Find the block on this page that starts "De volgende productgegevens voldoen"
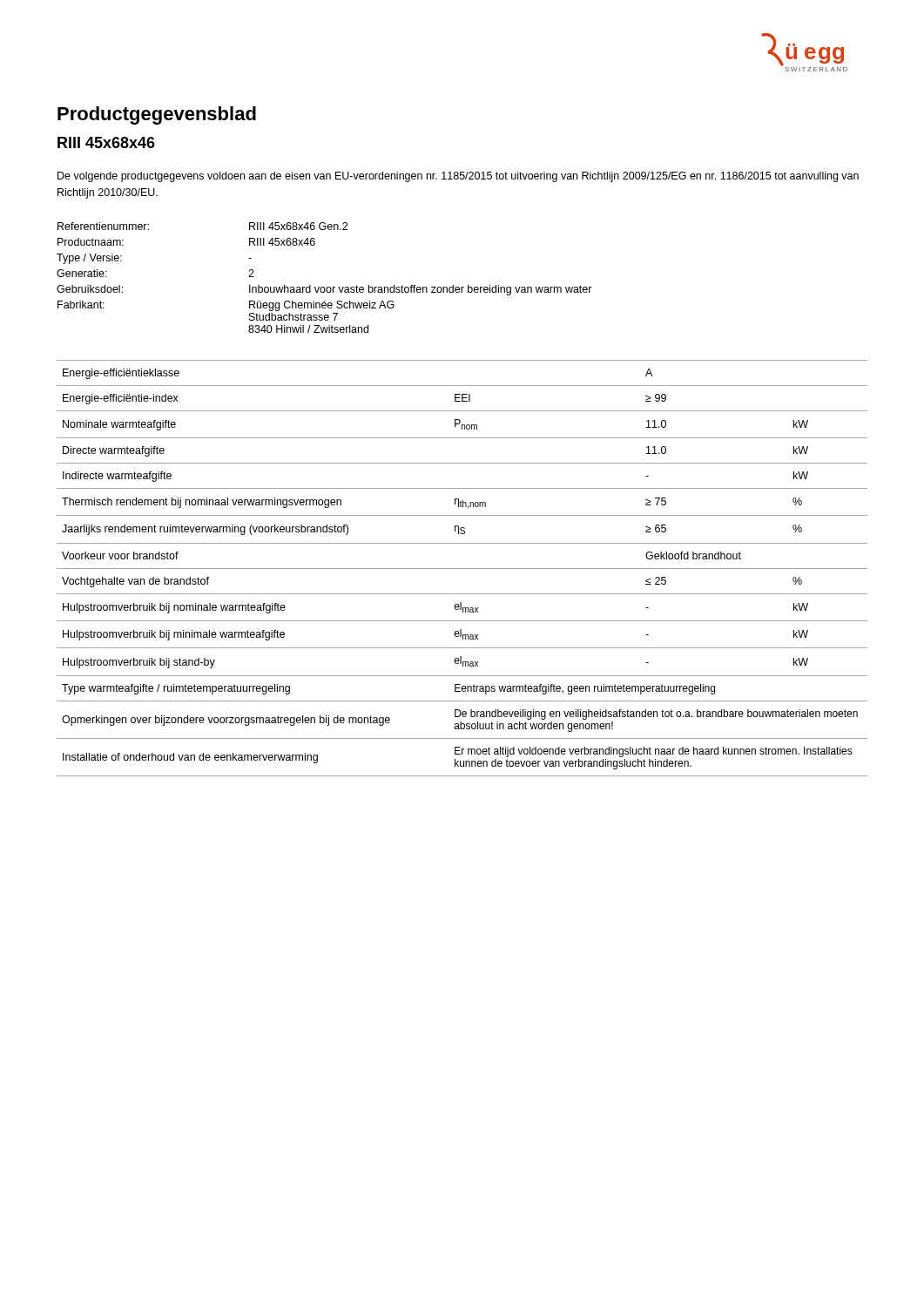924x1307 pixels. click(x=458, y=184)
